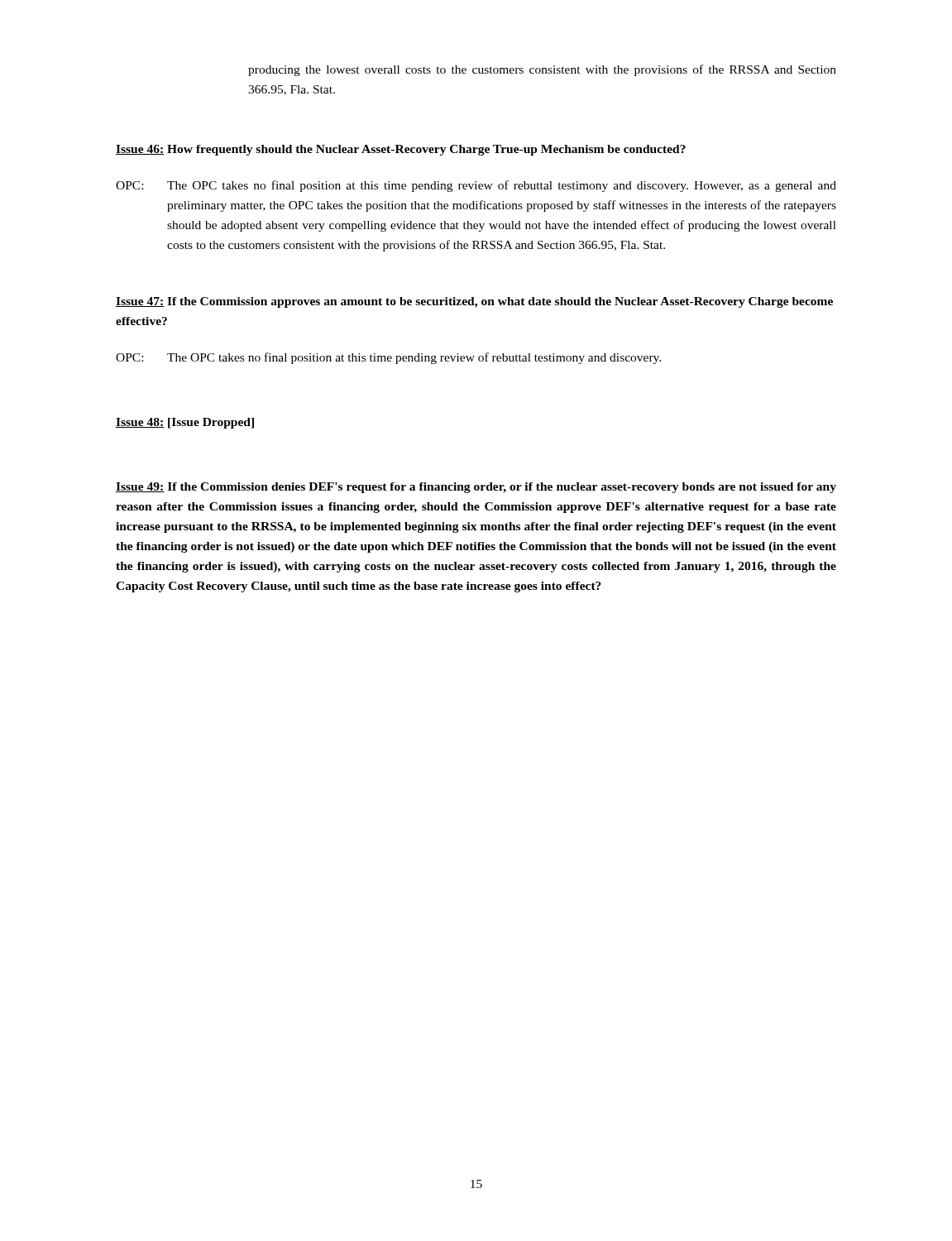Point to the passage starting "Issue 48: [Issue"
Screen dimensions: 1241x952
pos(185,422)
